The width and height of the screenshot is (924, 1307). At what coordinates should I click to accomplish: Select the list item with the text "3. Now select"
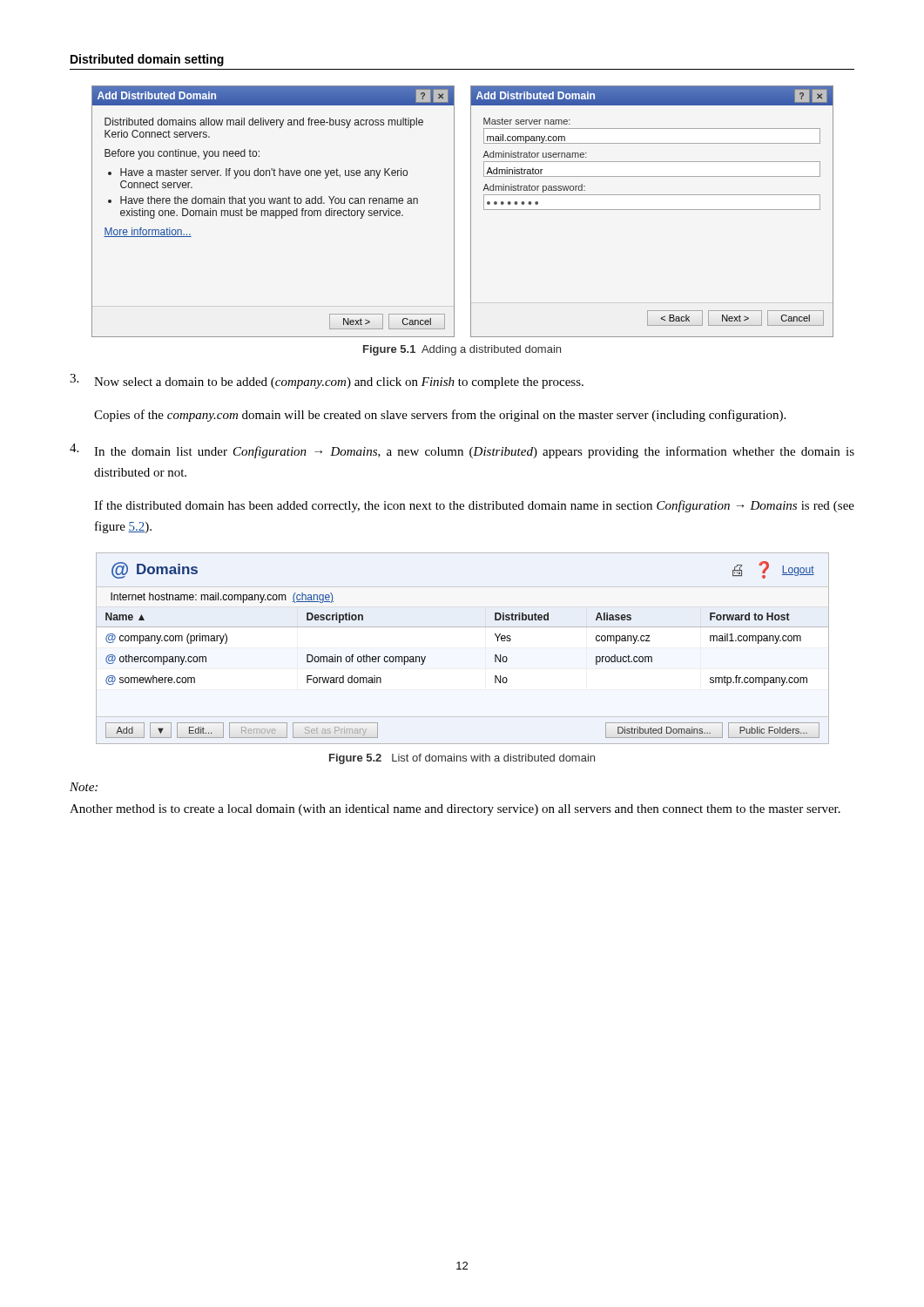click(327, 382)
